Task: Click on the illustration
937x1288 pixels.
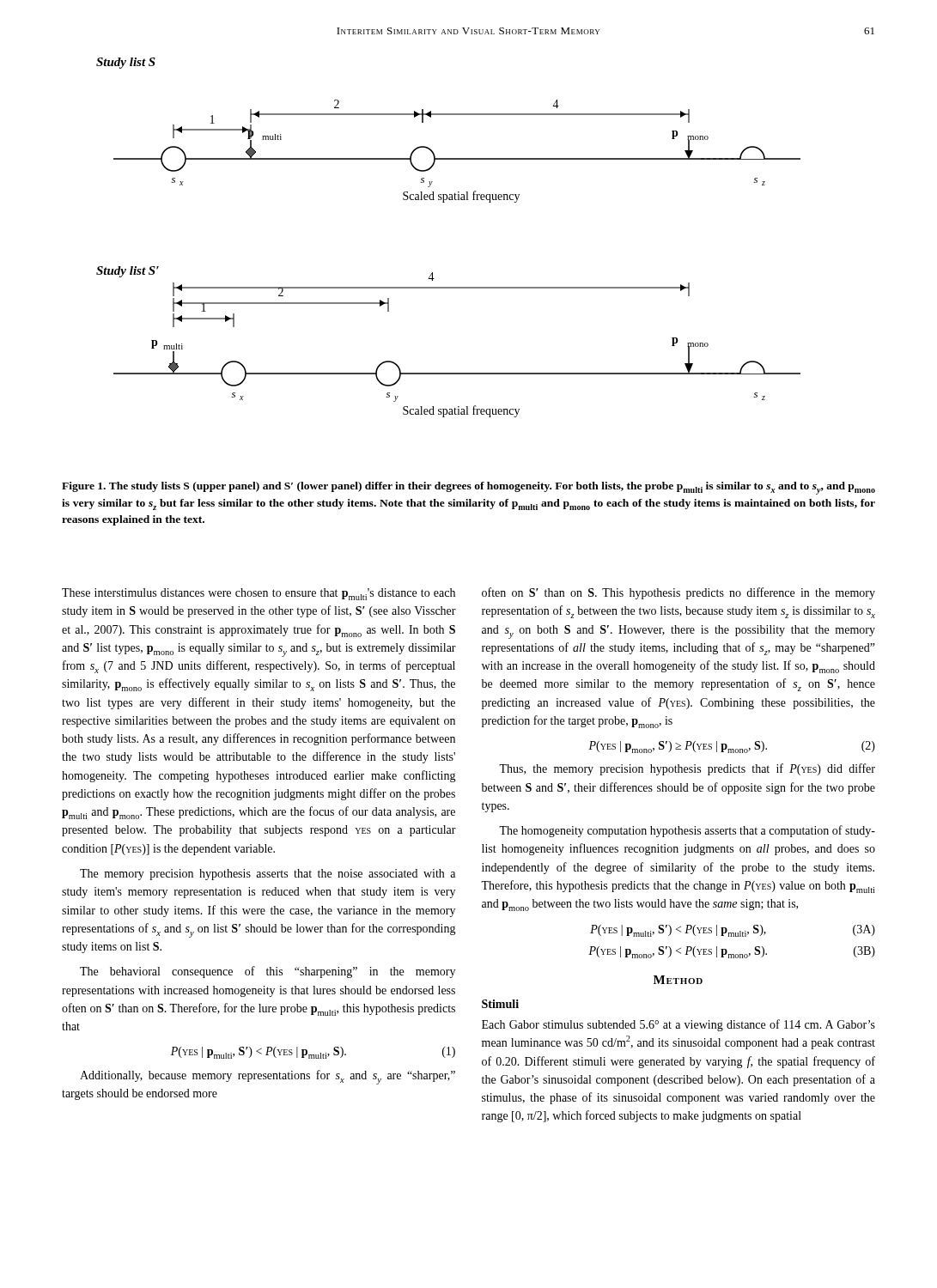Action: point(468,258)
